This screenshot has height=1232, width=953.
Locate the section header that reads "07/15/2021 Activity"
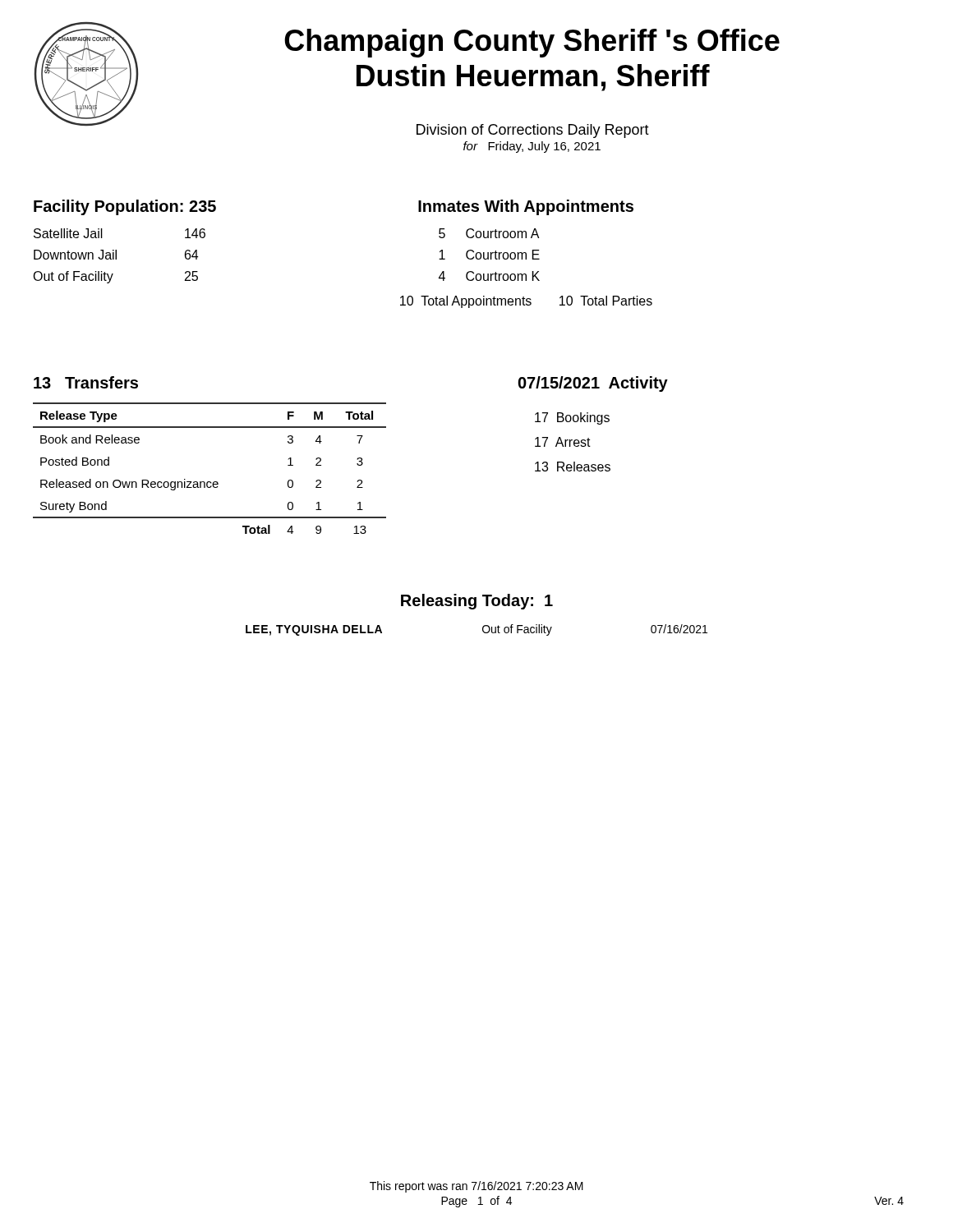(593, 383)
